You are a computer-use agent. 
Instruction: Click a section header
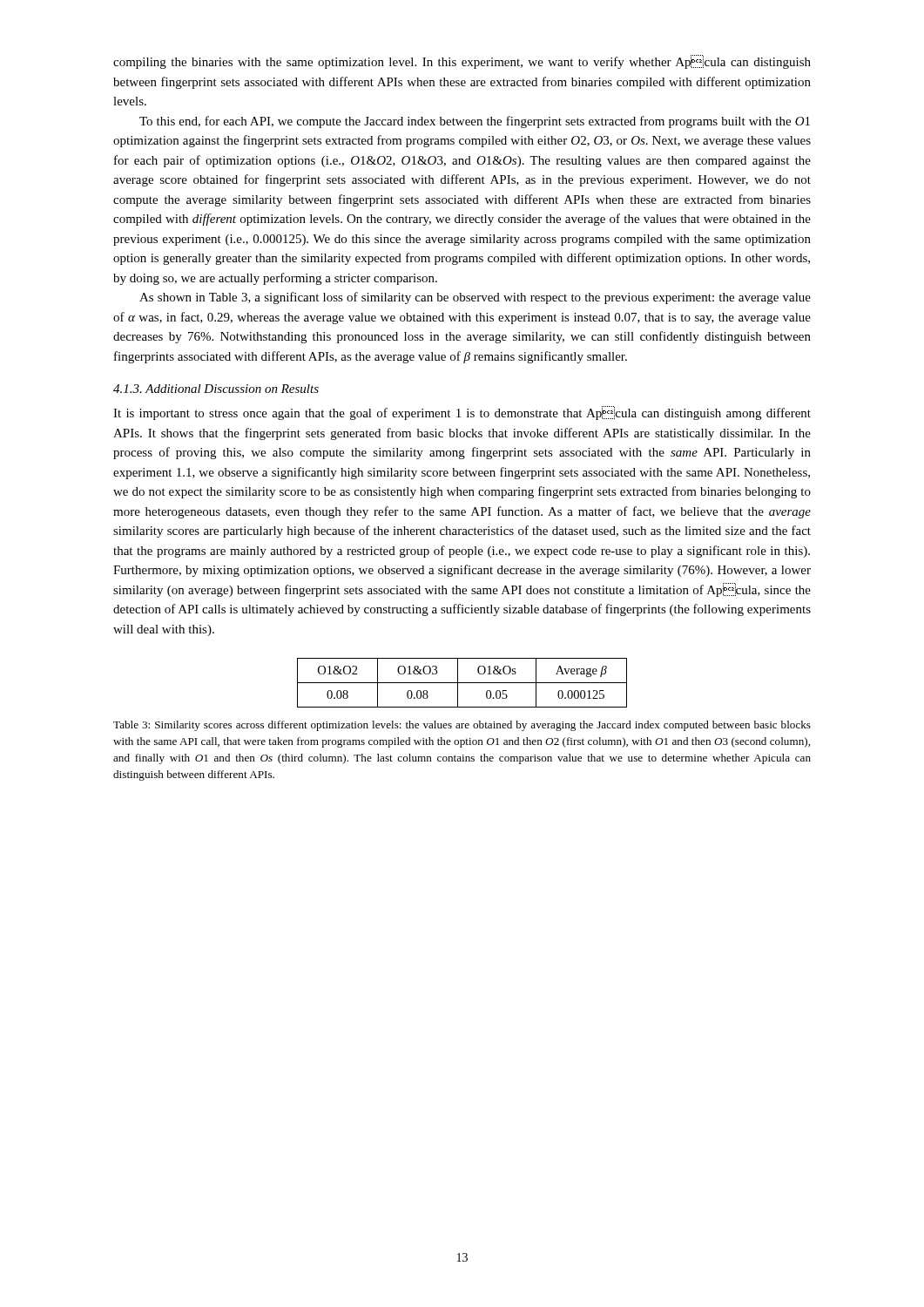pos(216,389)
